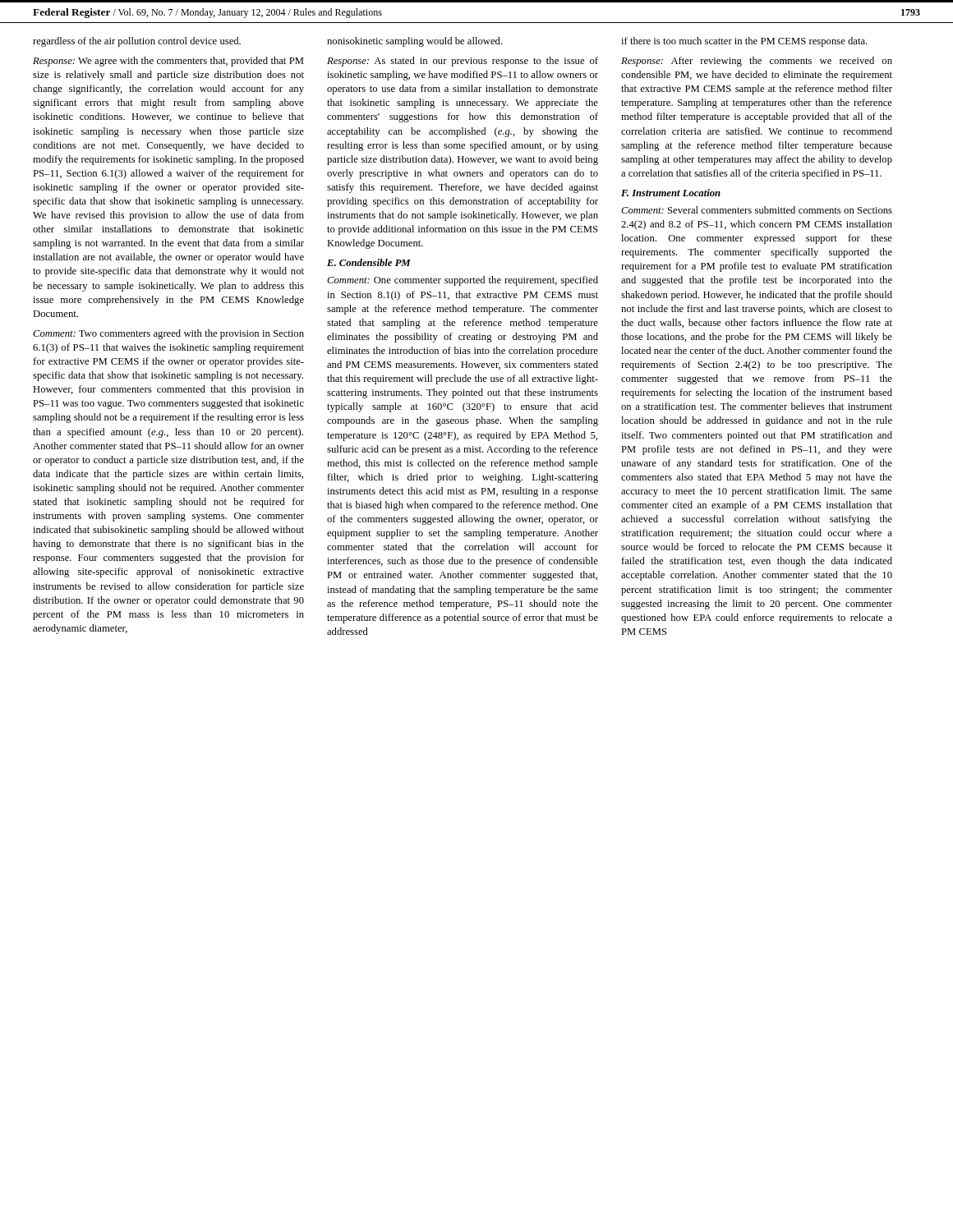The width and height of the screenshot is (953, 1232).
Task: Select the text starting "E. Condensible PM"
Action: pos(369,263)
